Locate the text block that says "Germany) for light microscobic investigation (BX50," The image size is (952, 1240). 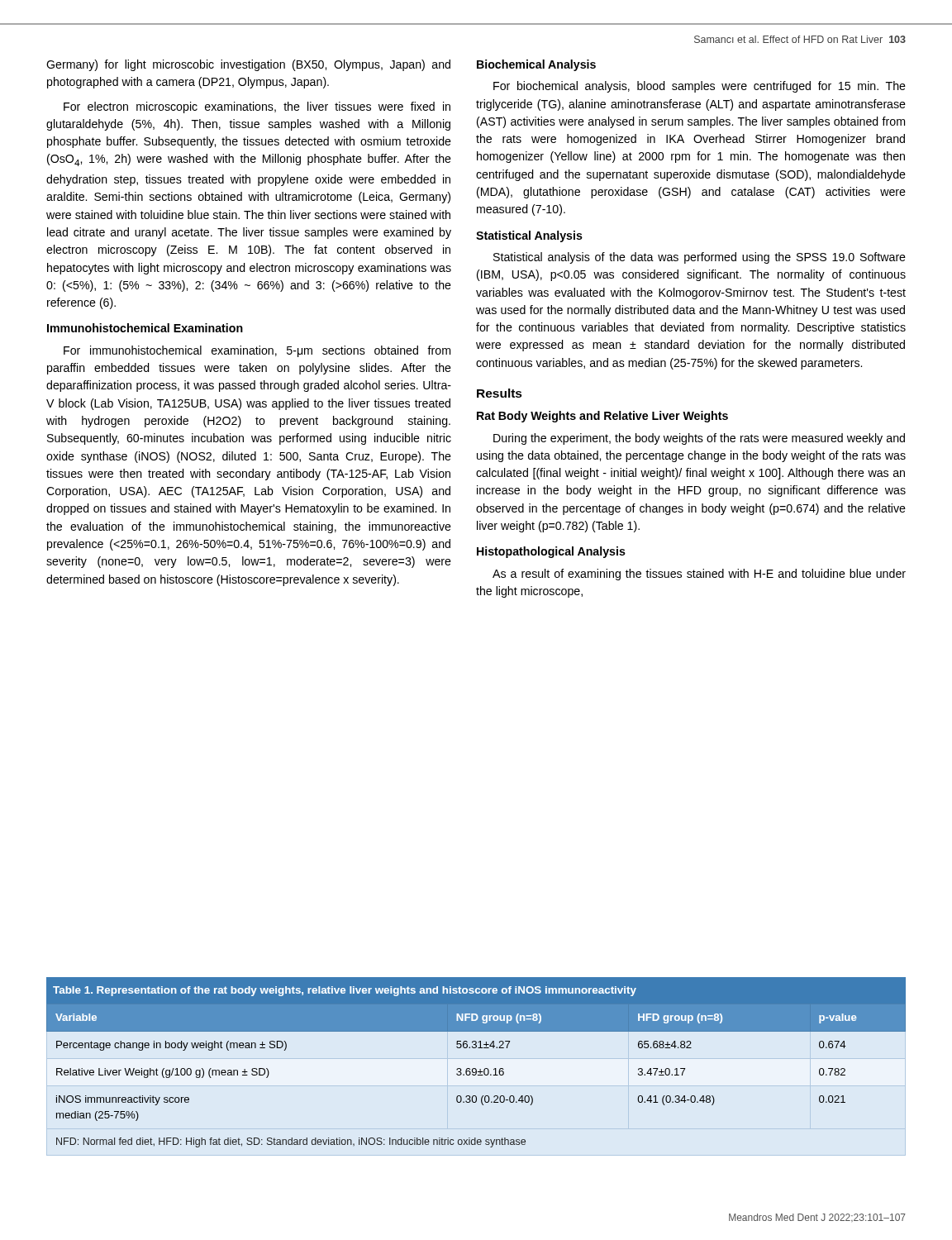[249, 184]
